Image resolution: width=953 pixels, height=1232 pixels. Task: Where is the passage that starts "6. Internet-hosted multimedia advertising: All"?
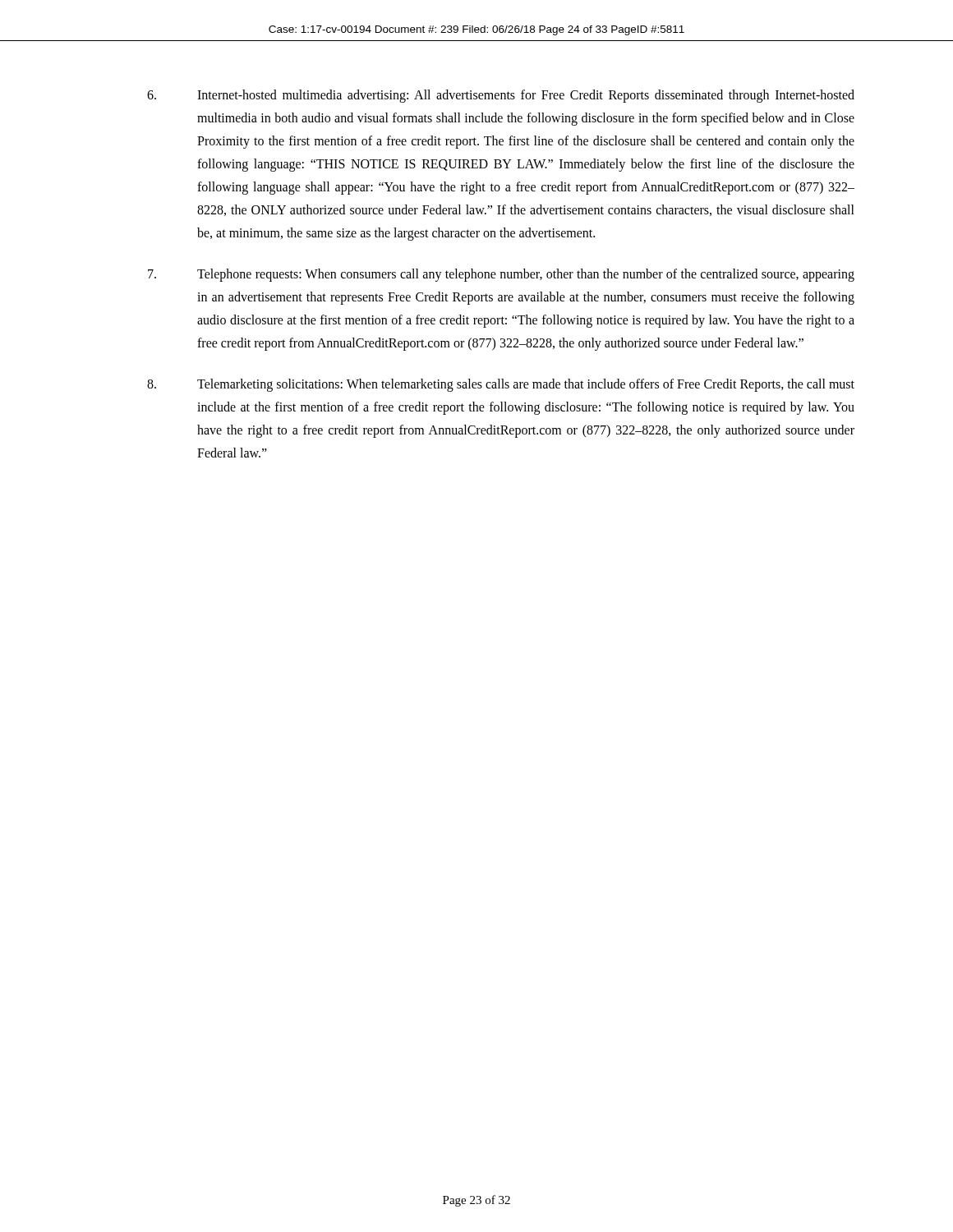pyautogui.click(x=481, y=164)
